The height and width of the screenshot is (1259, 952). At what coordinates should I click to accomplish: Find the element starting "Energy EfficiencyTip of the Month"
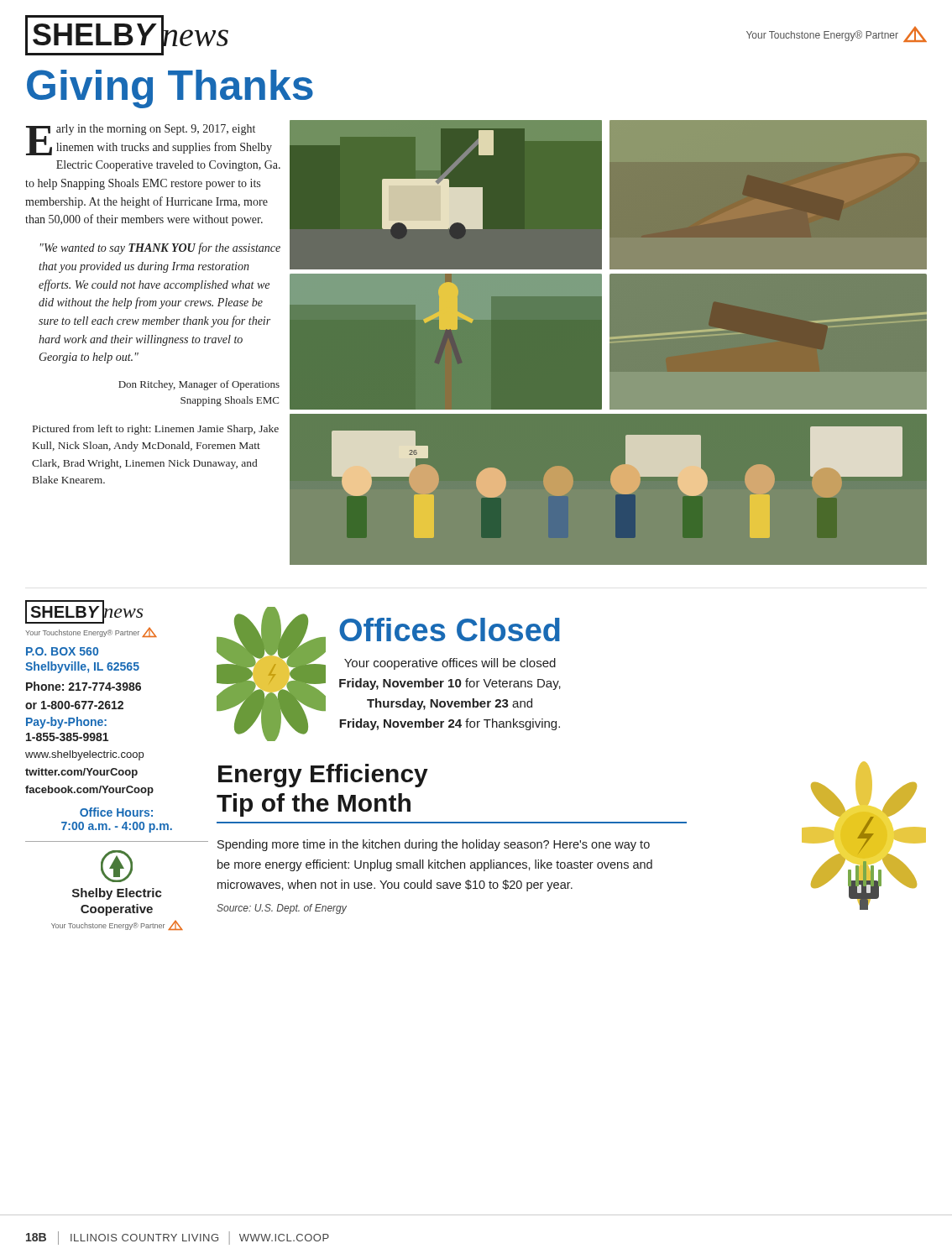point(323,776)
